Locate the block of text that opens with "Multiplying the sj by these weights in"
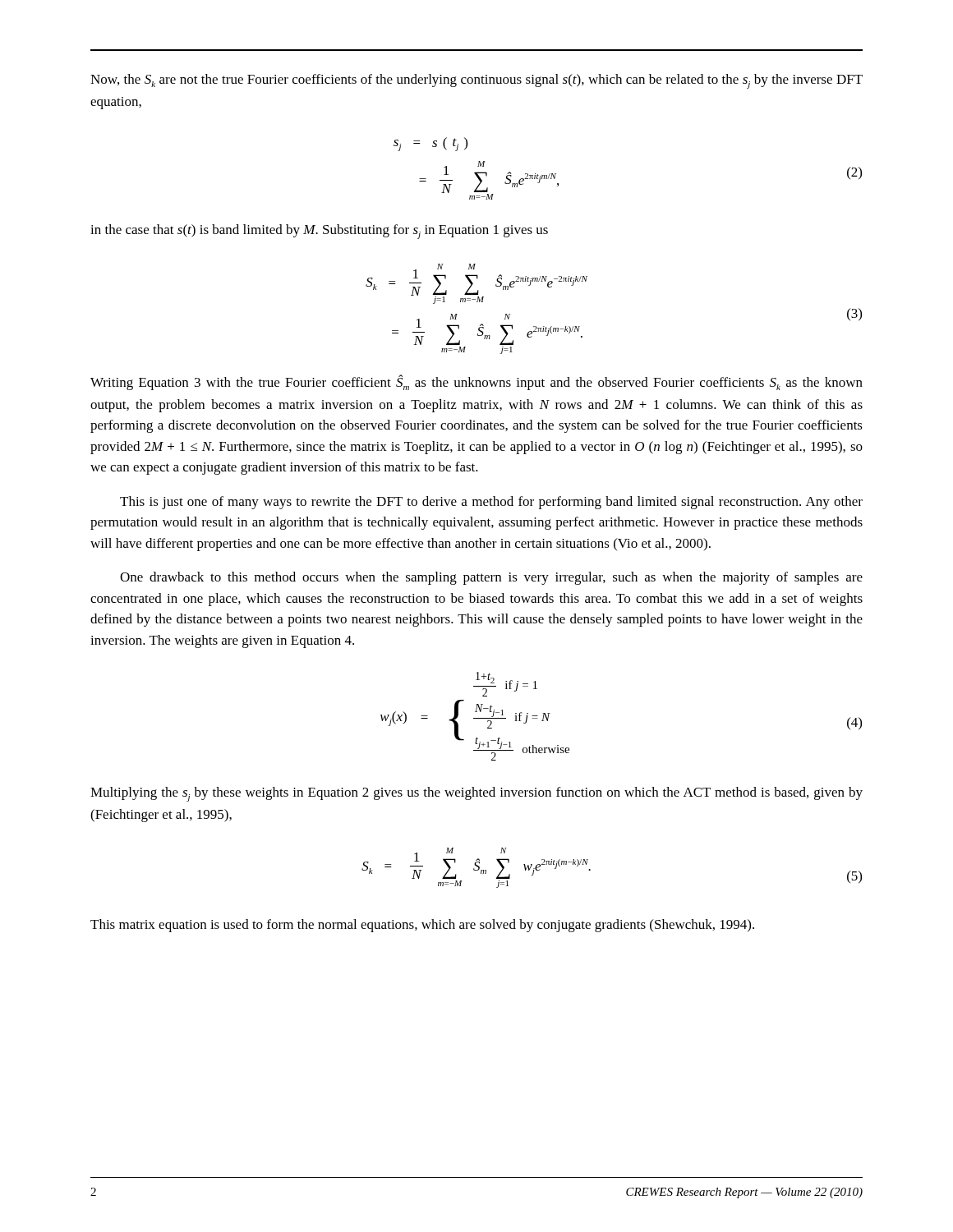 coord(476,804)
